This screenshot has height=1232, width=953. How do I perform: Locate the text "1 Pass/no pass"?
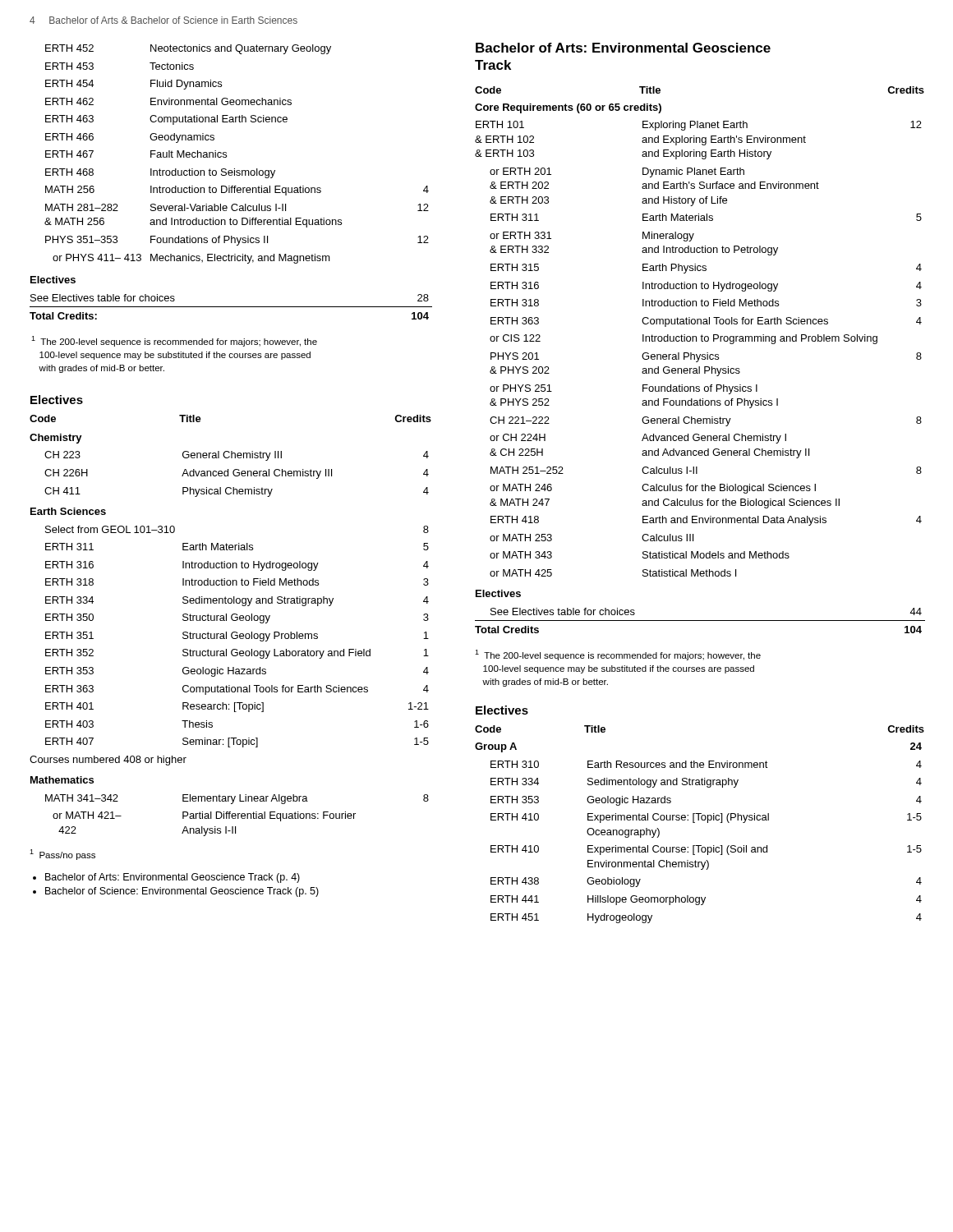pos(63,854)
